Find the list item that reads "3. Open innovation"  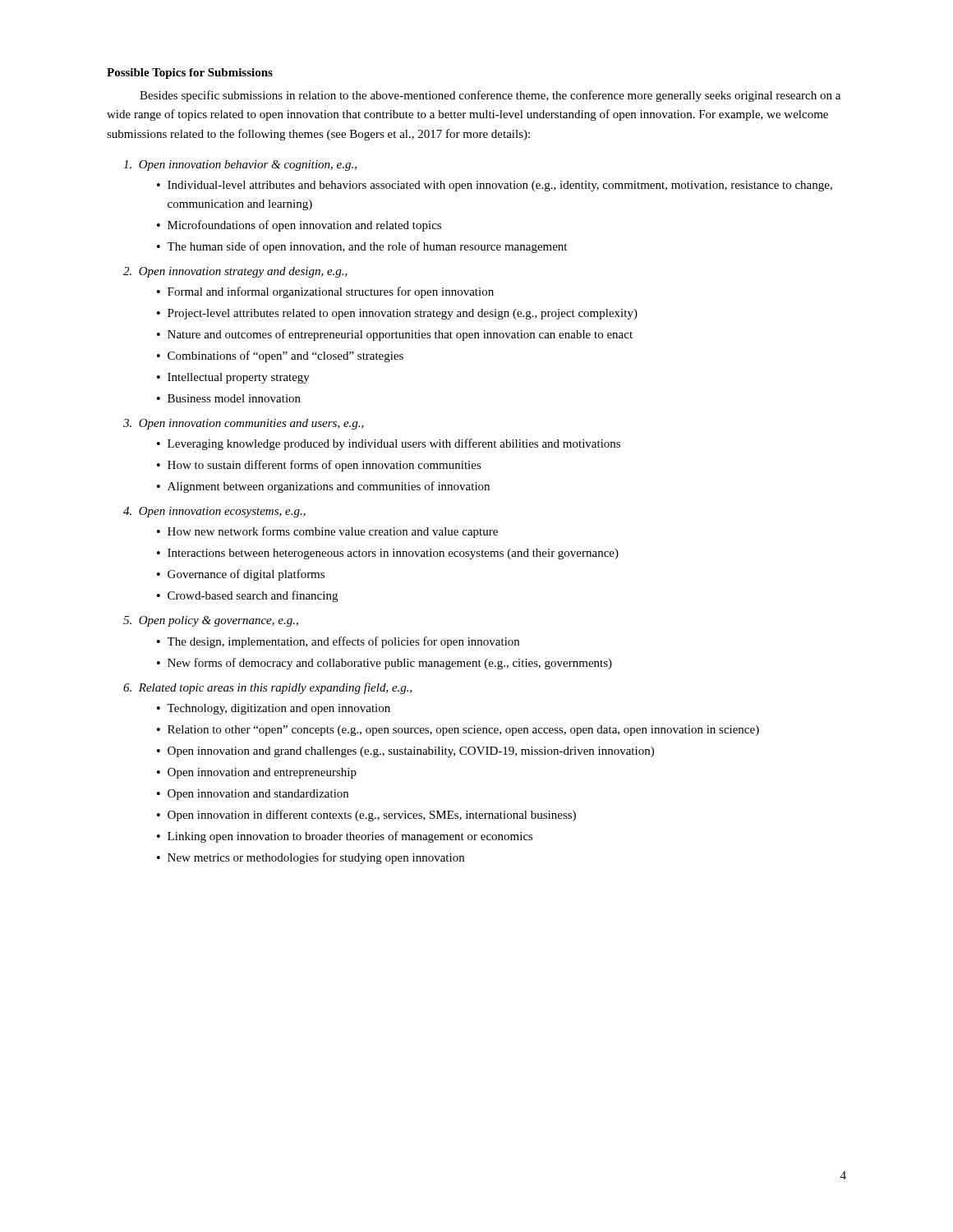244,423
